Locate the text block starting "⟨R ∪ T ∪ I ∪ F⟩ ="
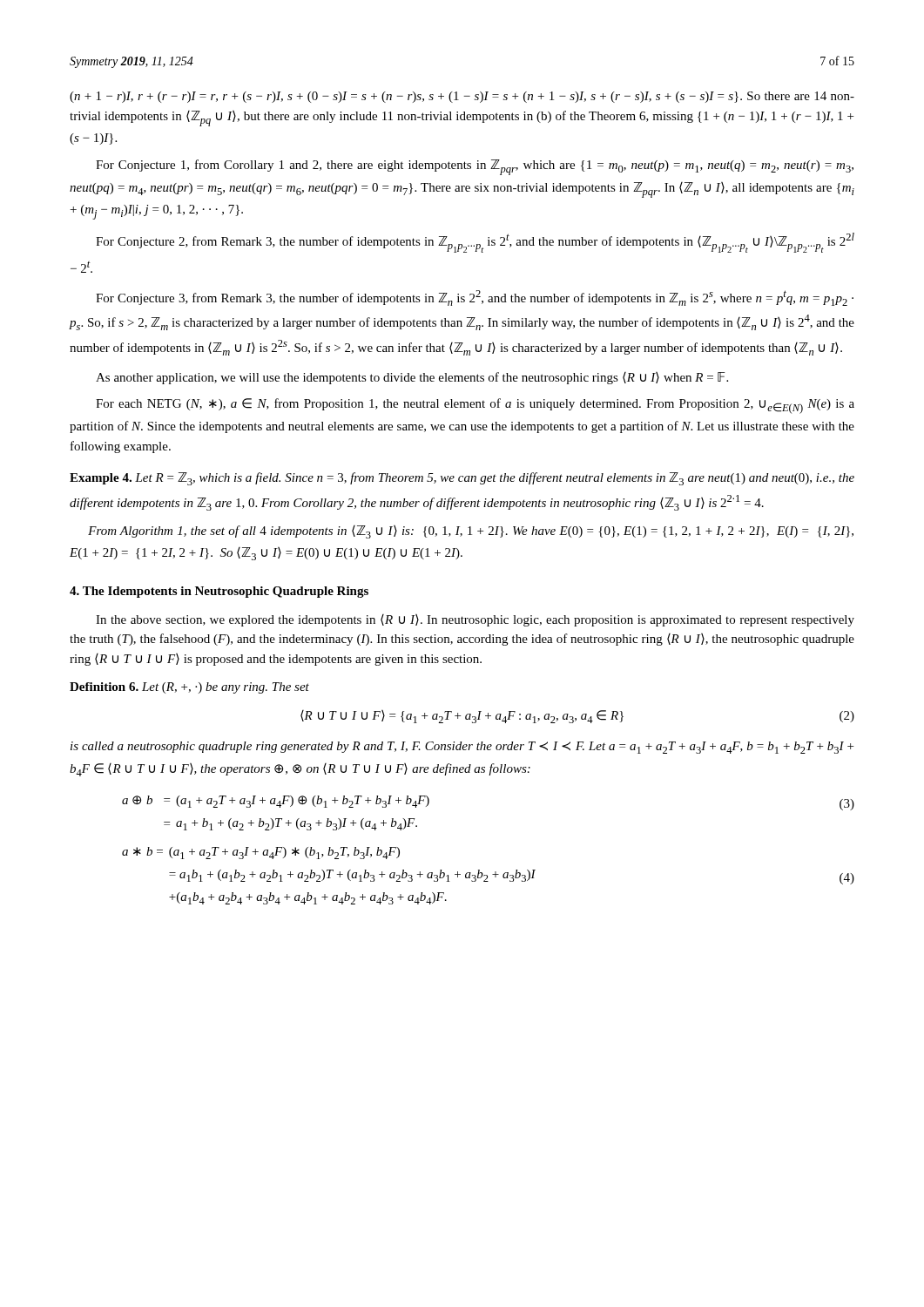 tap(577, 716)
